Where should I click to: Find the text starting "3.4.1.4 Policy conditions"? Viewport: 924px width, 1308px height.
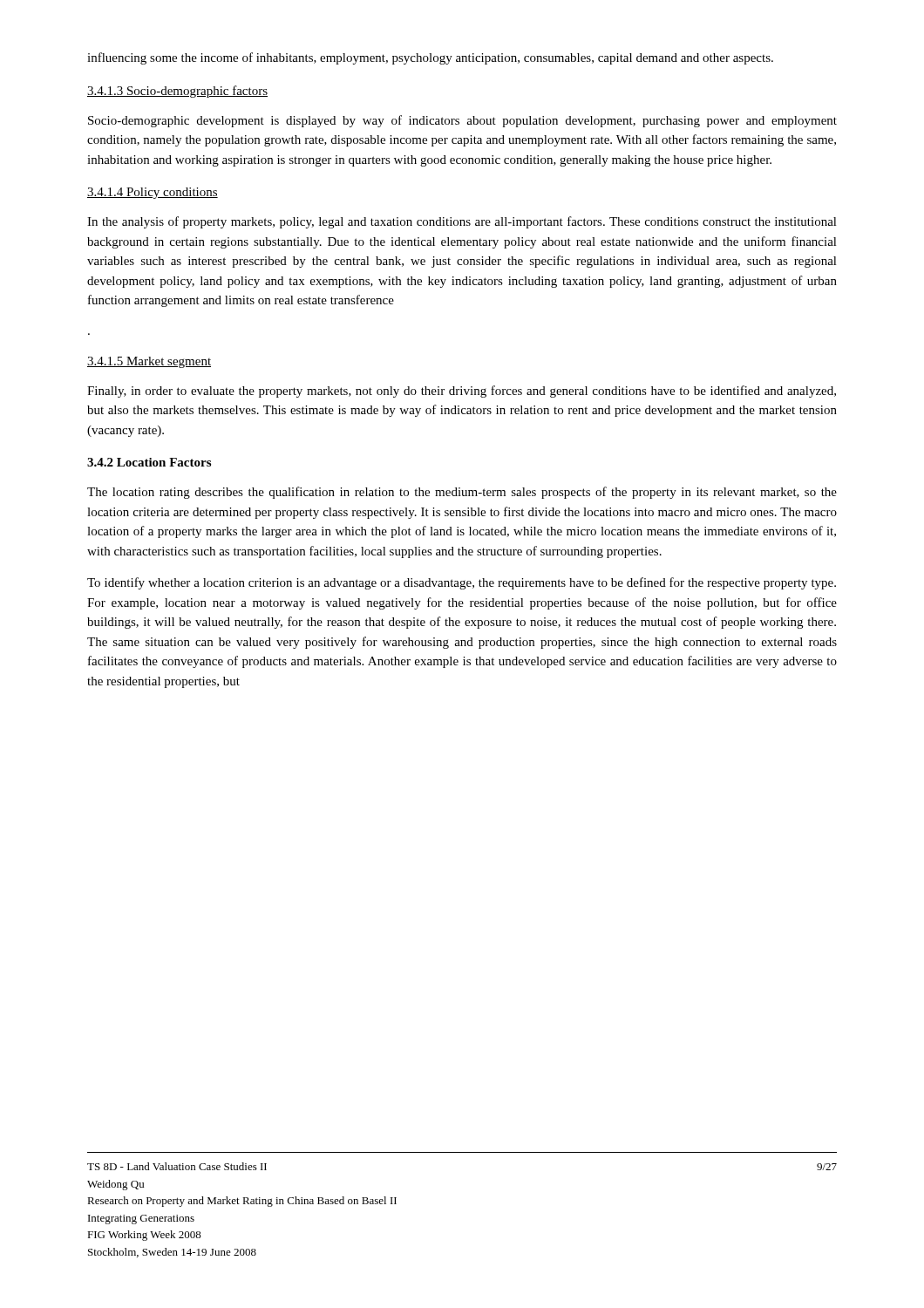(152, 192)
